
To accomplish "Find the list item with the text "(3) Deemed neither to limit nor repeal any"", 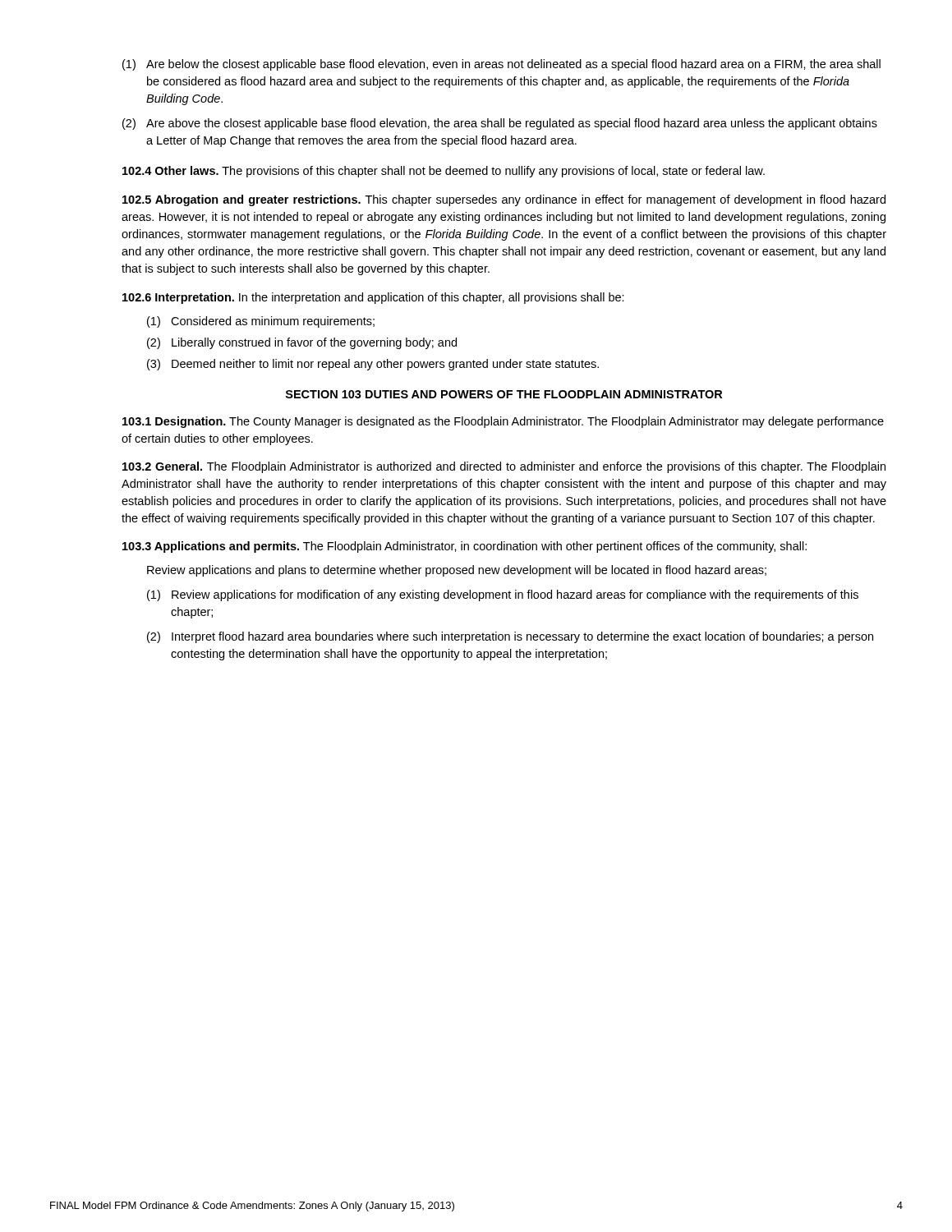I will (373, 364).
